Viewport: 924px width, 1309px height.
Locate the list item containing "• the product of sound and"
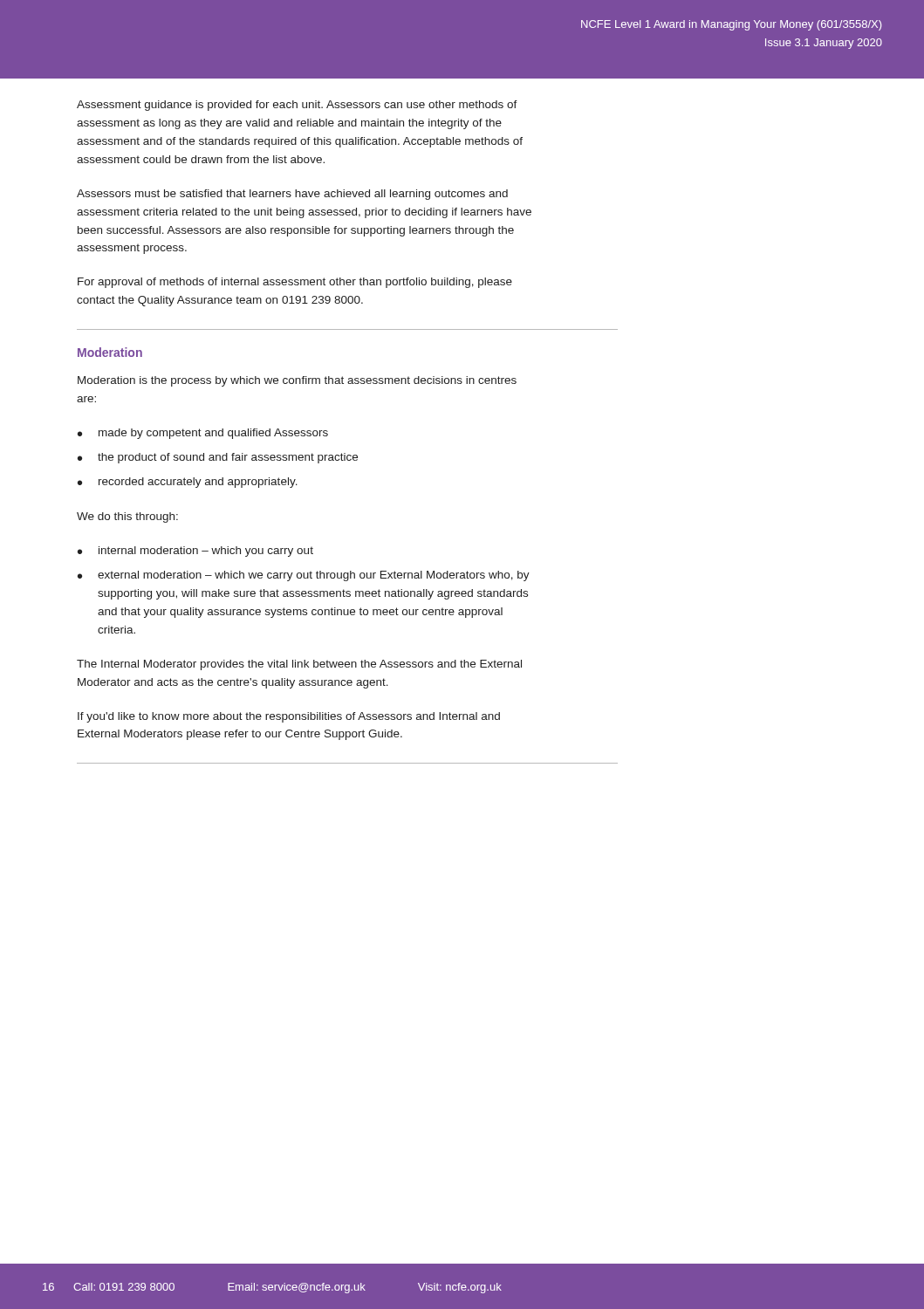(x=218, y=458)
